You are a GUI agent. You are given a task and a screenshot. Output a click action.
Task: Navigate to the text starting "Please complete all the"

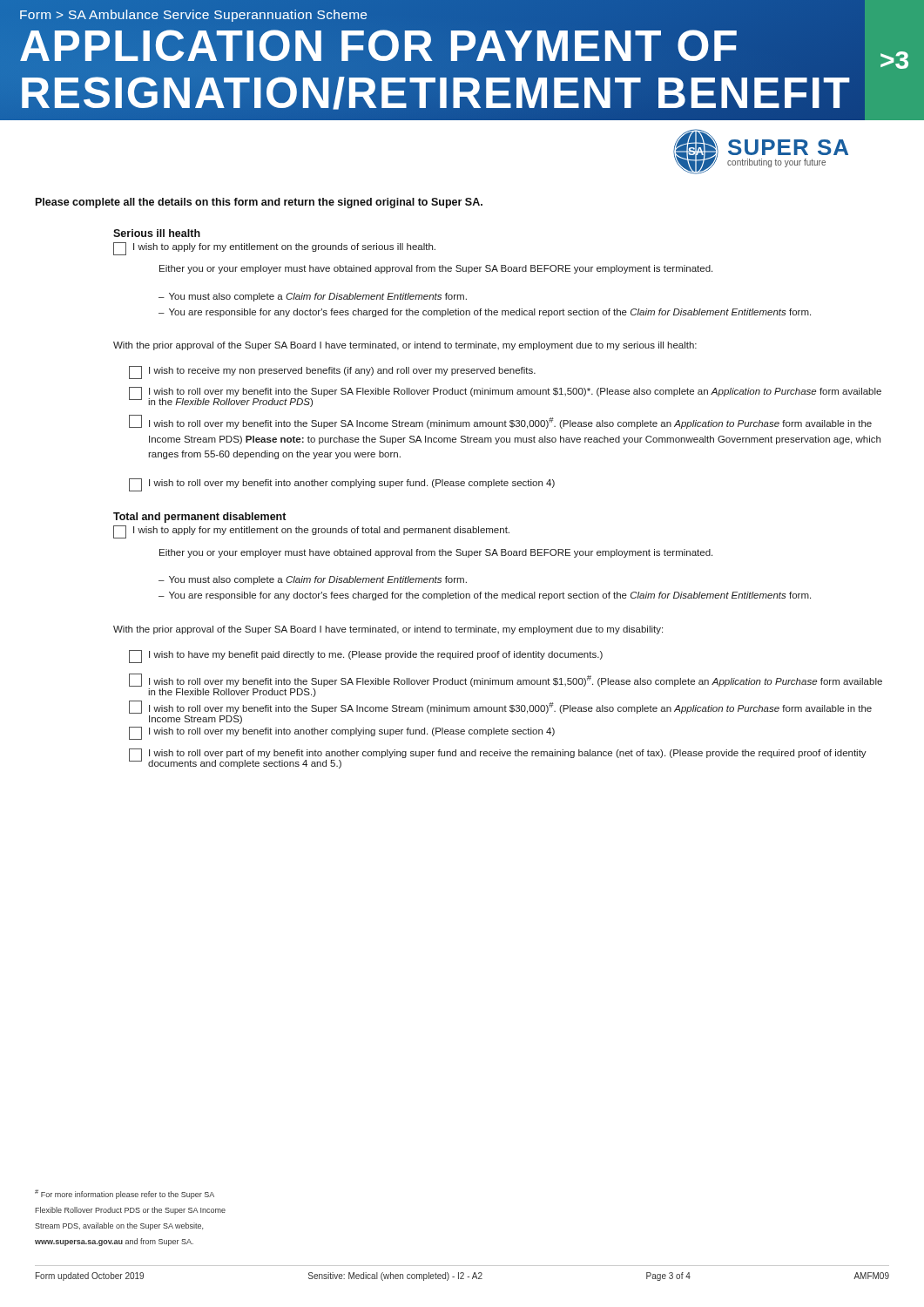click(259, 202)
